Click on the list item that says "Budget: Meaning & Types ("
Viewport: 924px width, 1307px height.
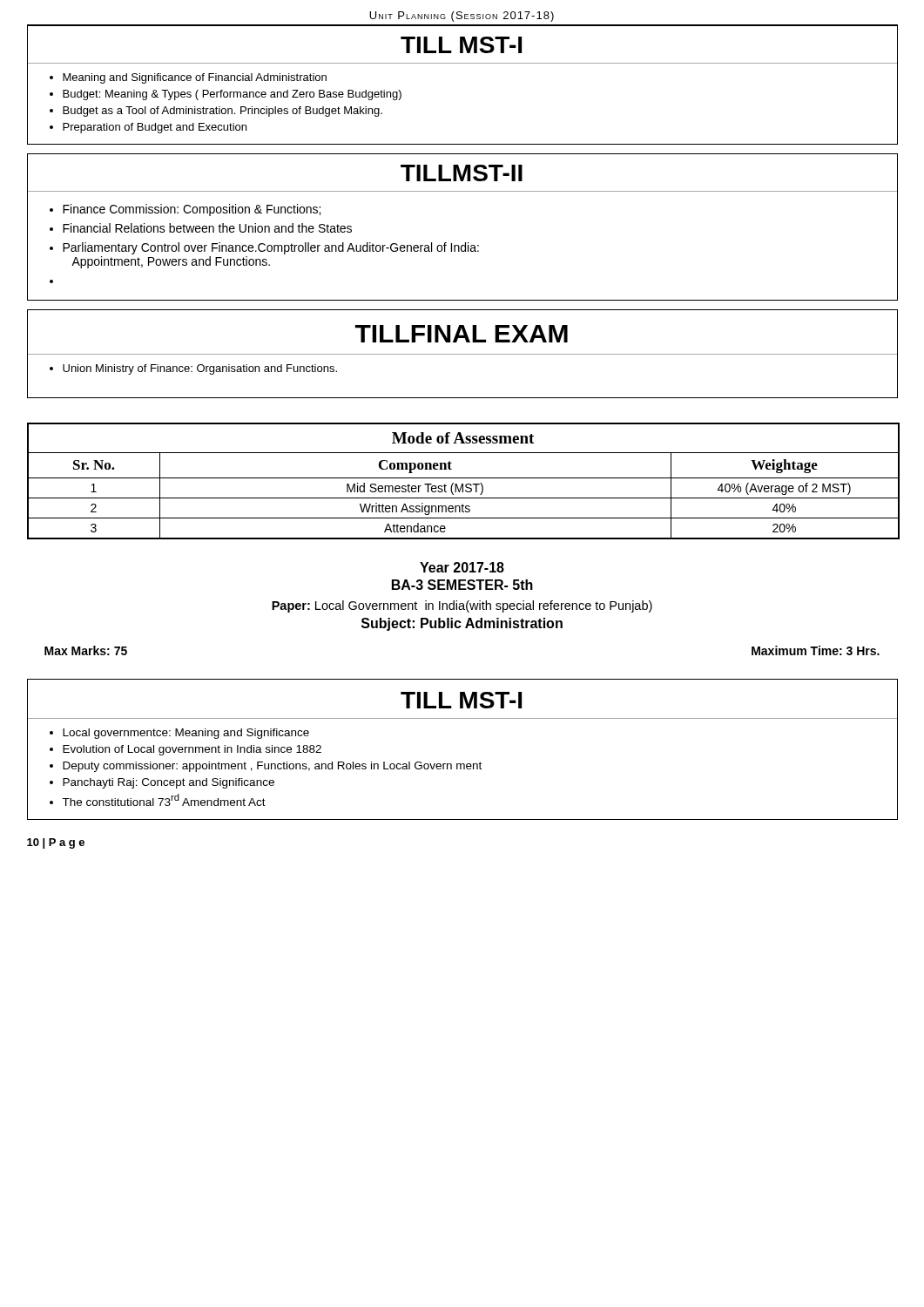coord(232,95)
